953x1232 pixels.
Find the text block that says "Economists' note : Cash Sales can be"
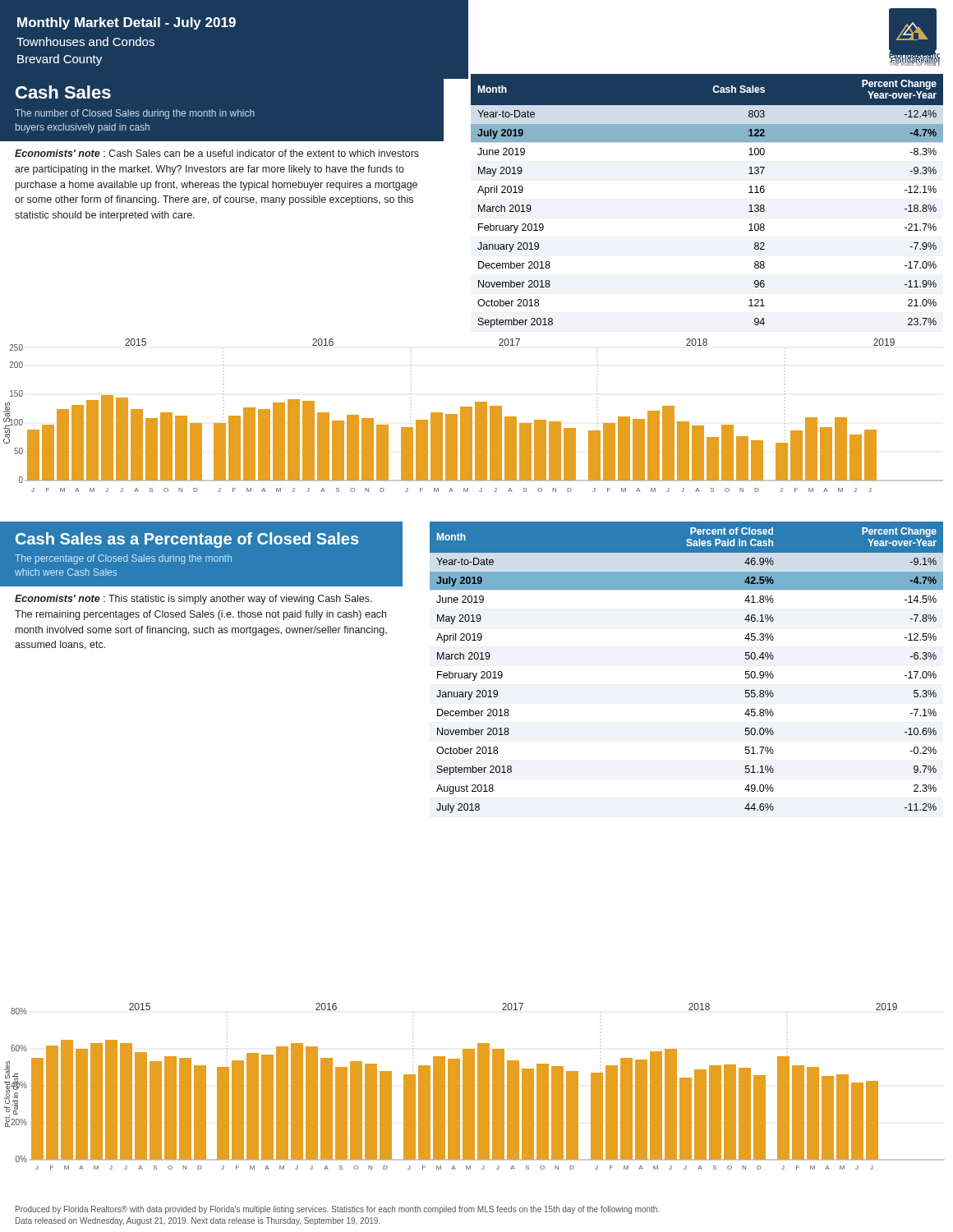(x=222, y=185)
